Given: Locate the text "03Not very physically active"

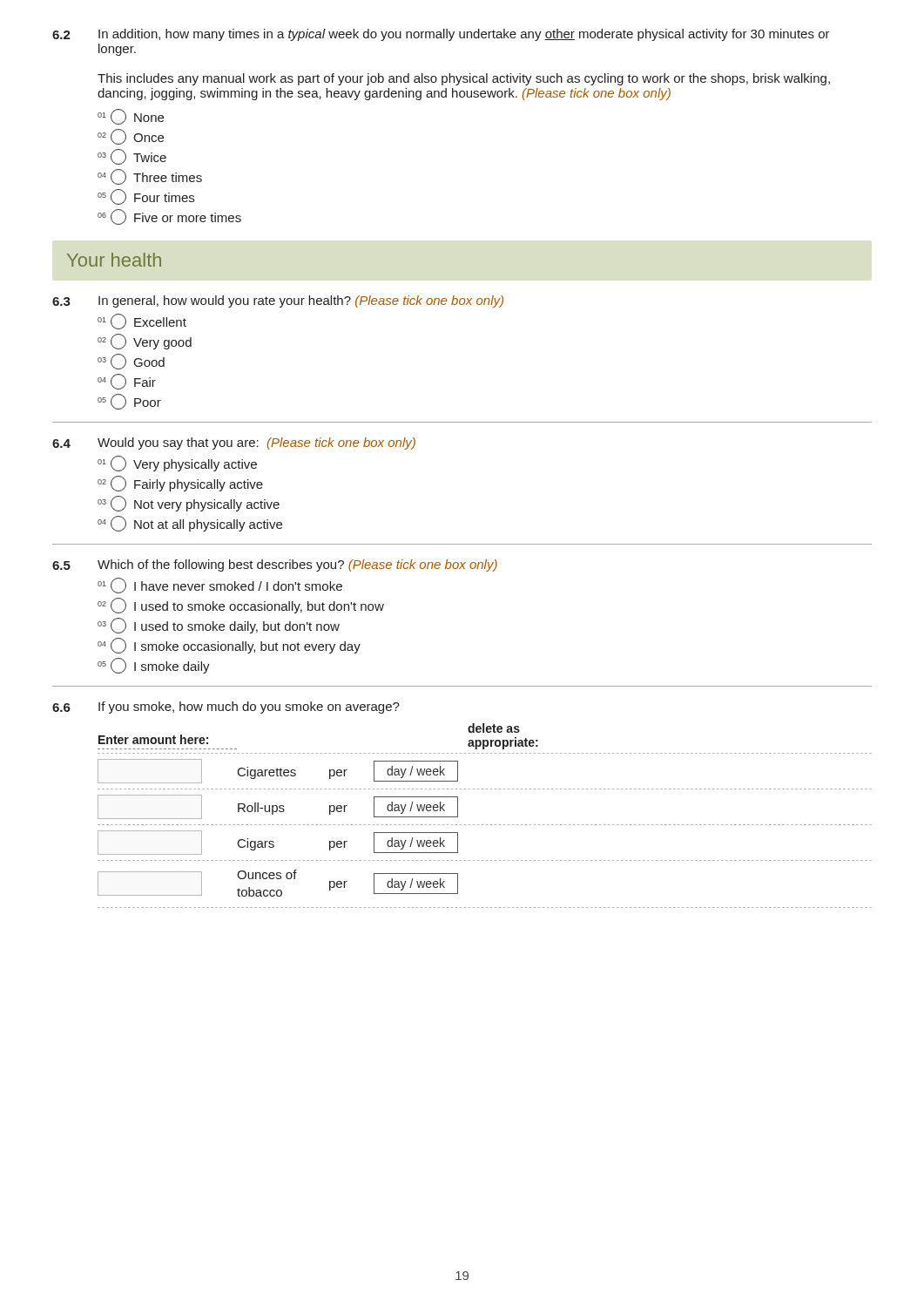Looking at the screenshot, I should click(x=189, y=504).
